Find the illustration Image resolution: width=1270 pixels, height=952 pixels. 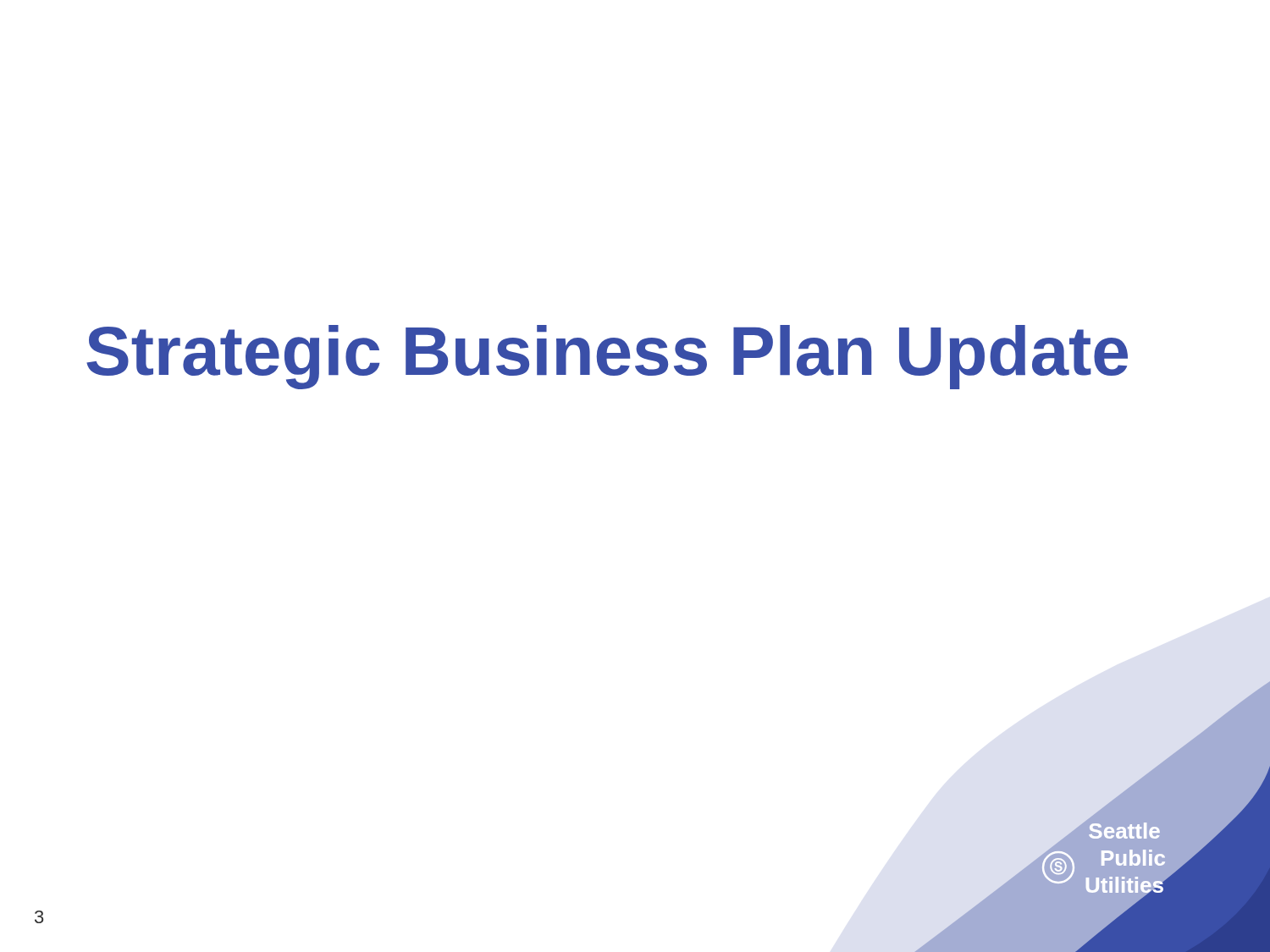[1050, 774]
